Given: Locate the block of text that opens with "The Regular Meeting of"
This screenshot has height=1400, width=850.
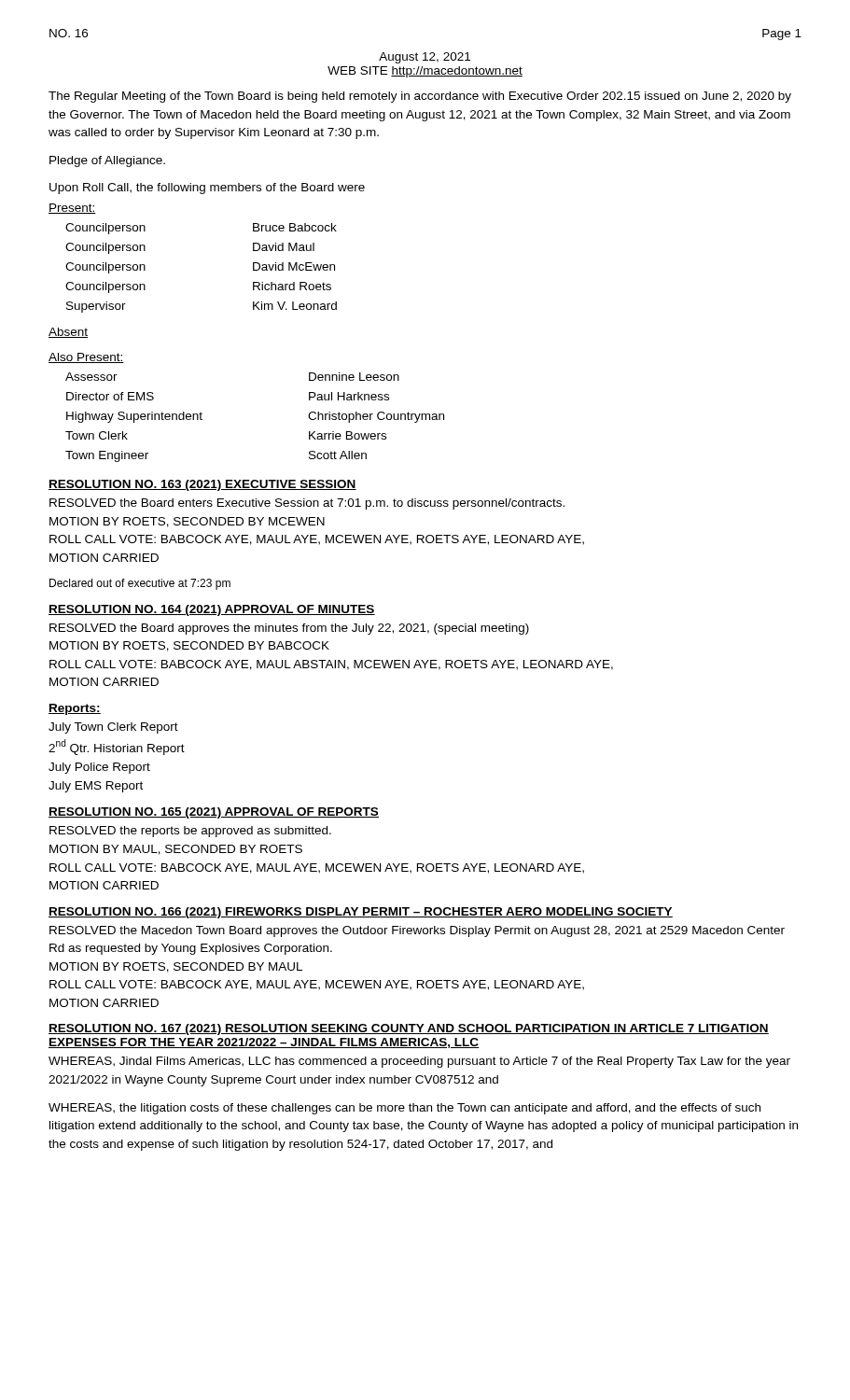Looking at the screenshot, I should pyautogui.click(x=420, y=114).
